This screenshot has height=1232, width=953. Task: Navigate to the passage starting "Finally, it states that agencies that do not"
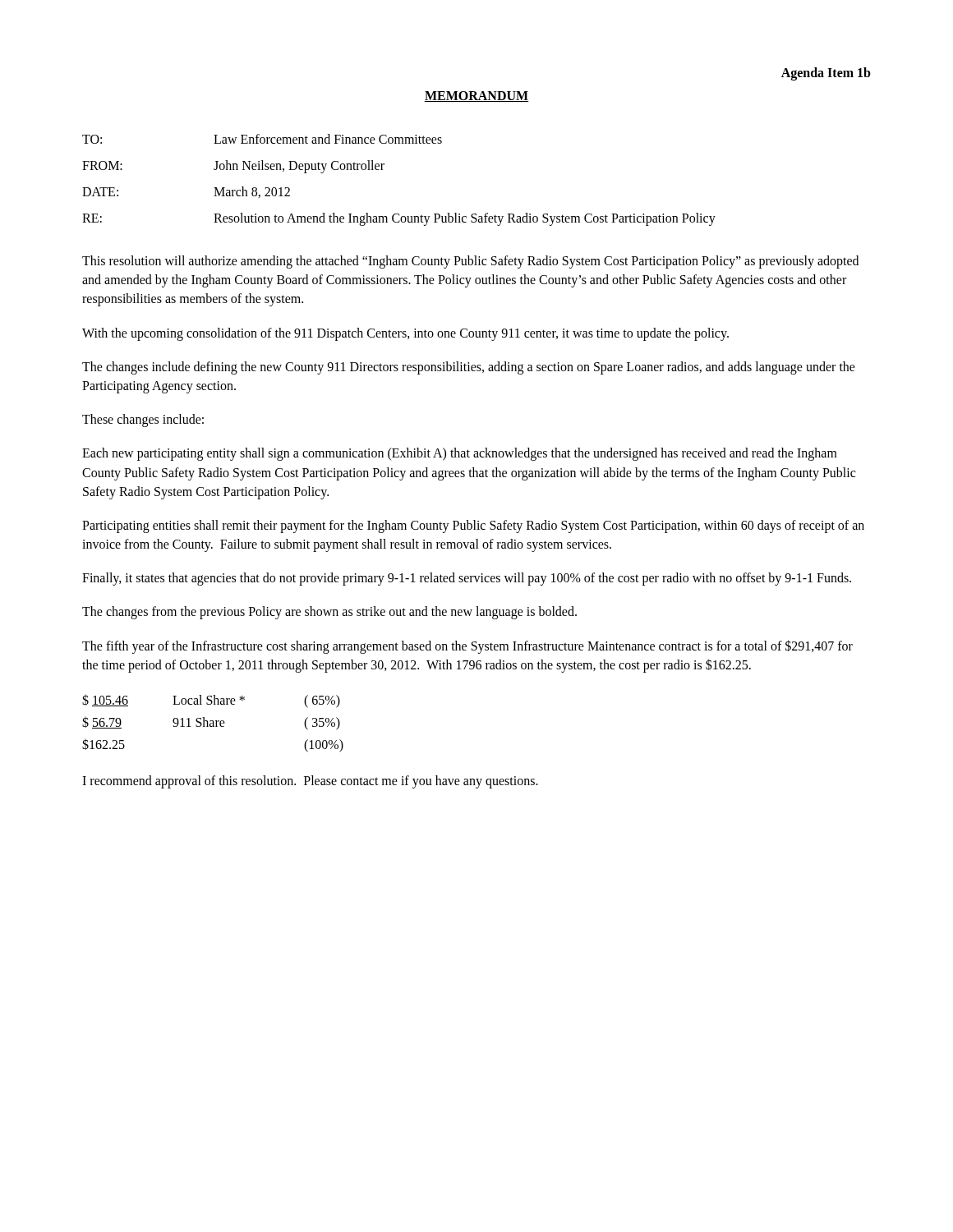[x=467, y=578]
